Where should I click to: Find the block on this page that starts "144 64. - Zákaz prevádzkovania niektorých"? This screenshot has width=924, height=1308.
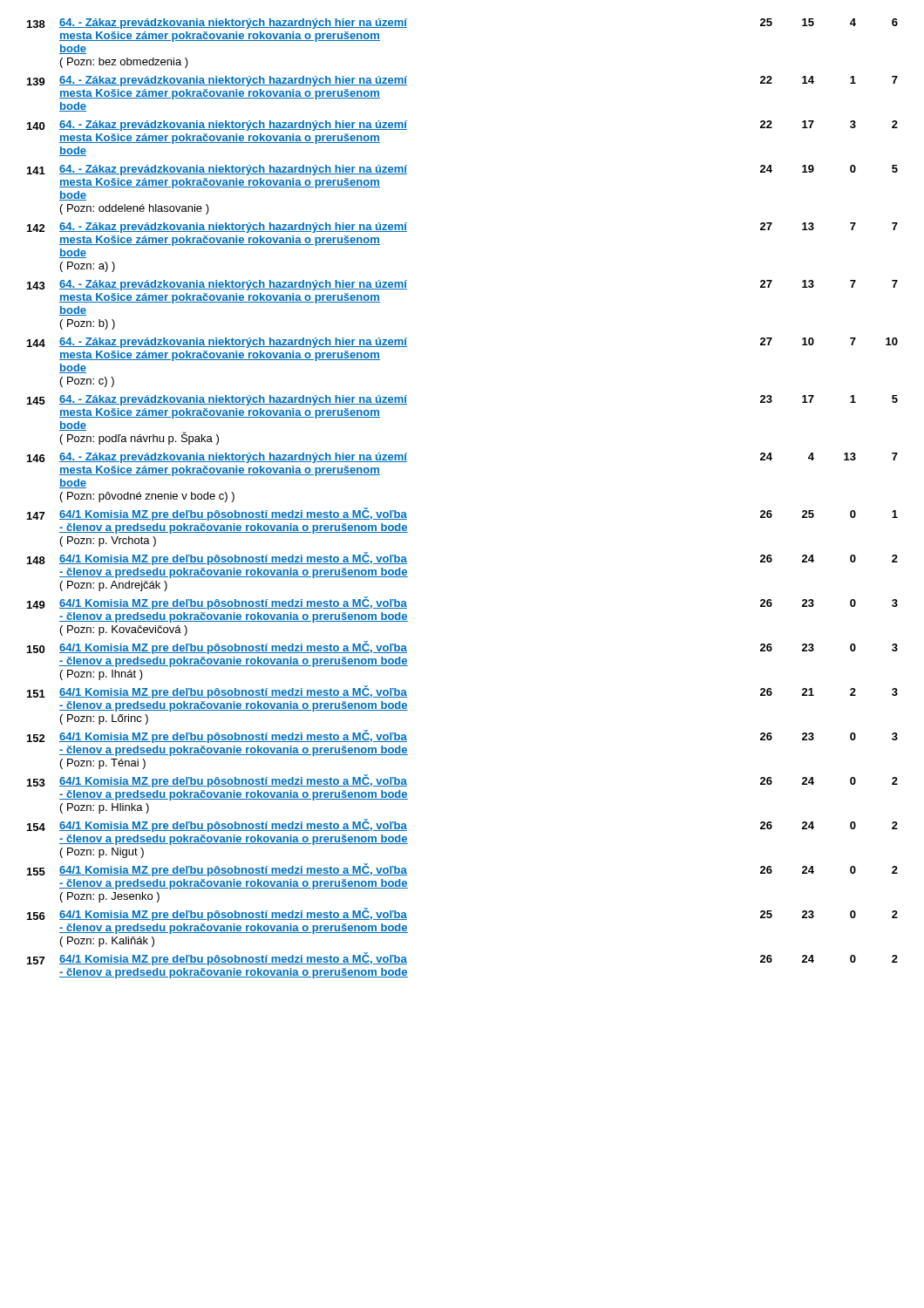(216, 342)
